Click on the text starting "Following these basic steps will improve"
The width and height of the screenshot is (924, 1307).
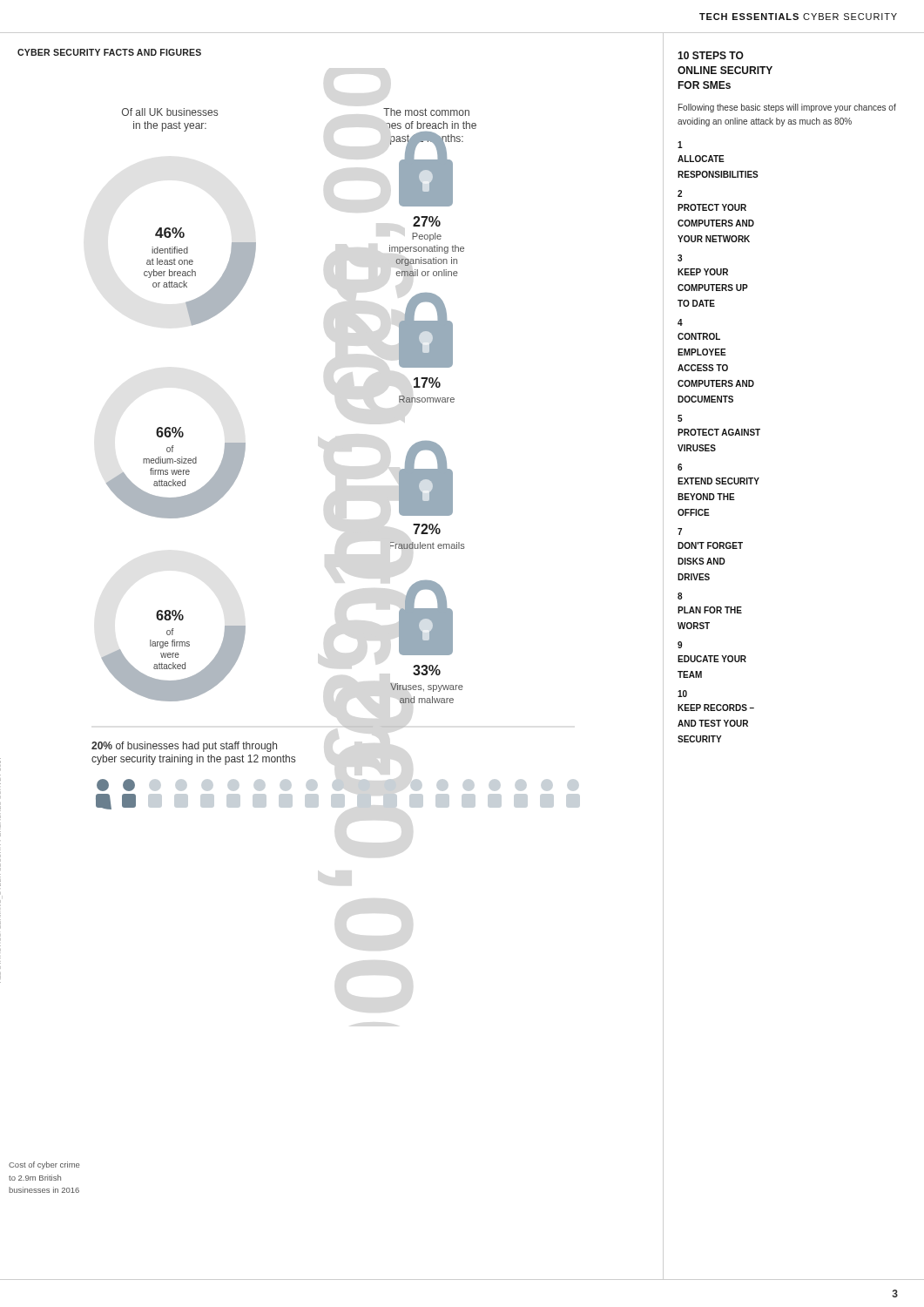coord(787,115)
